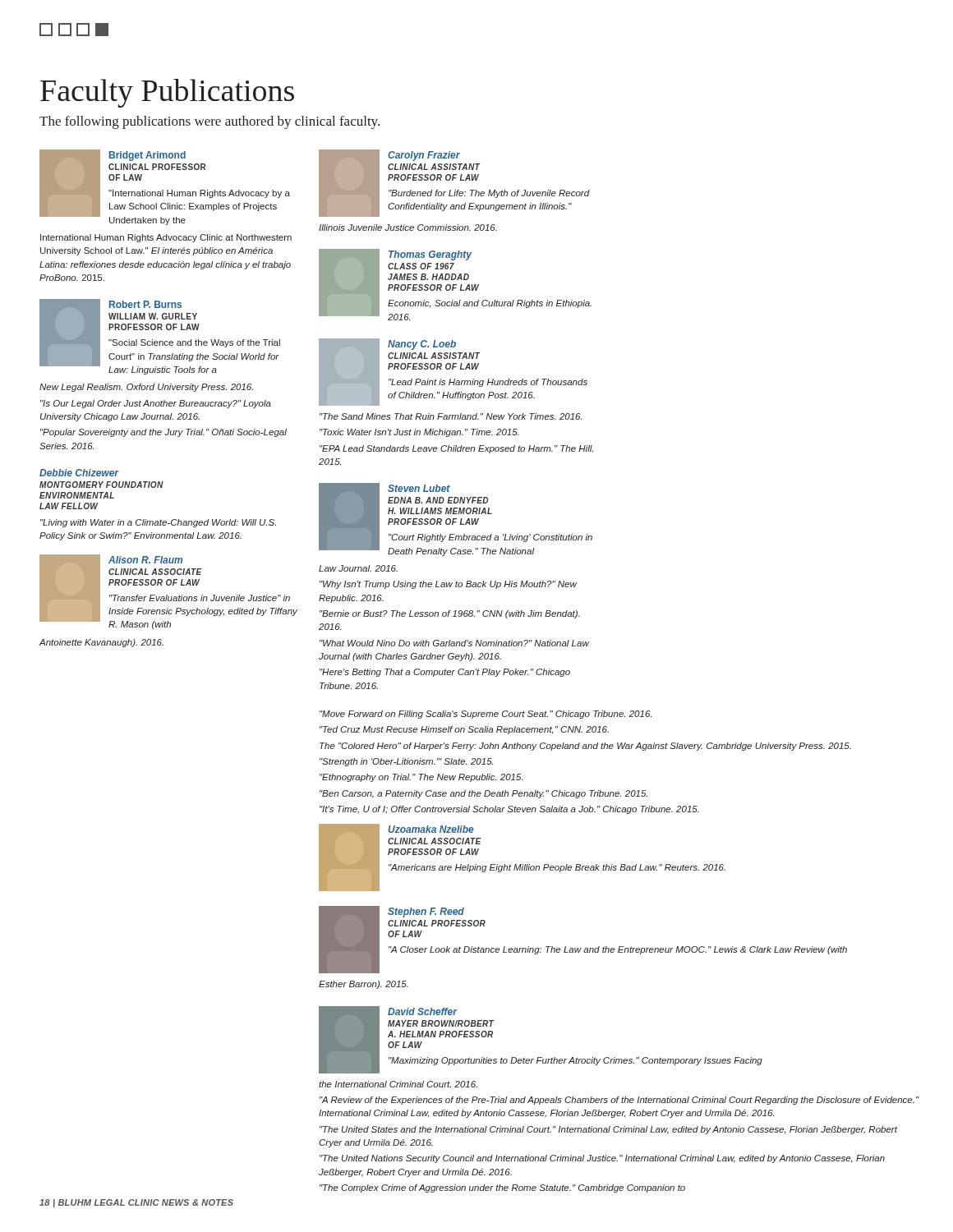Locate the passage starting "Carolyn Frazier CLINICAL ASSISTANTPROFESSOR OF"

point(457,192)
